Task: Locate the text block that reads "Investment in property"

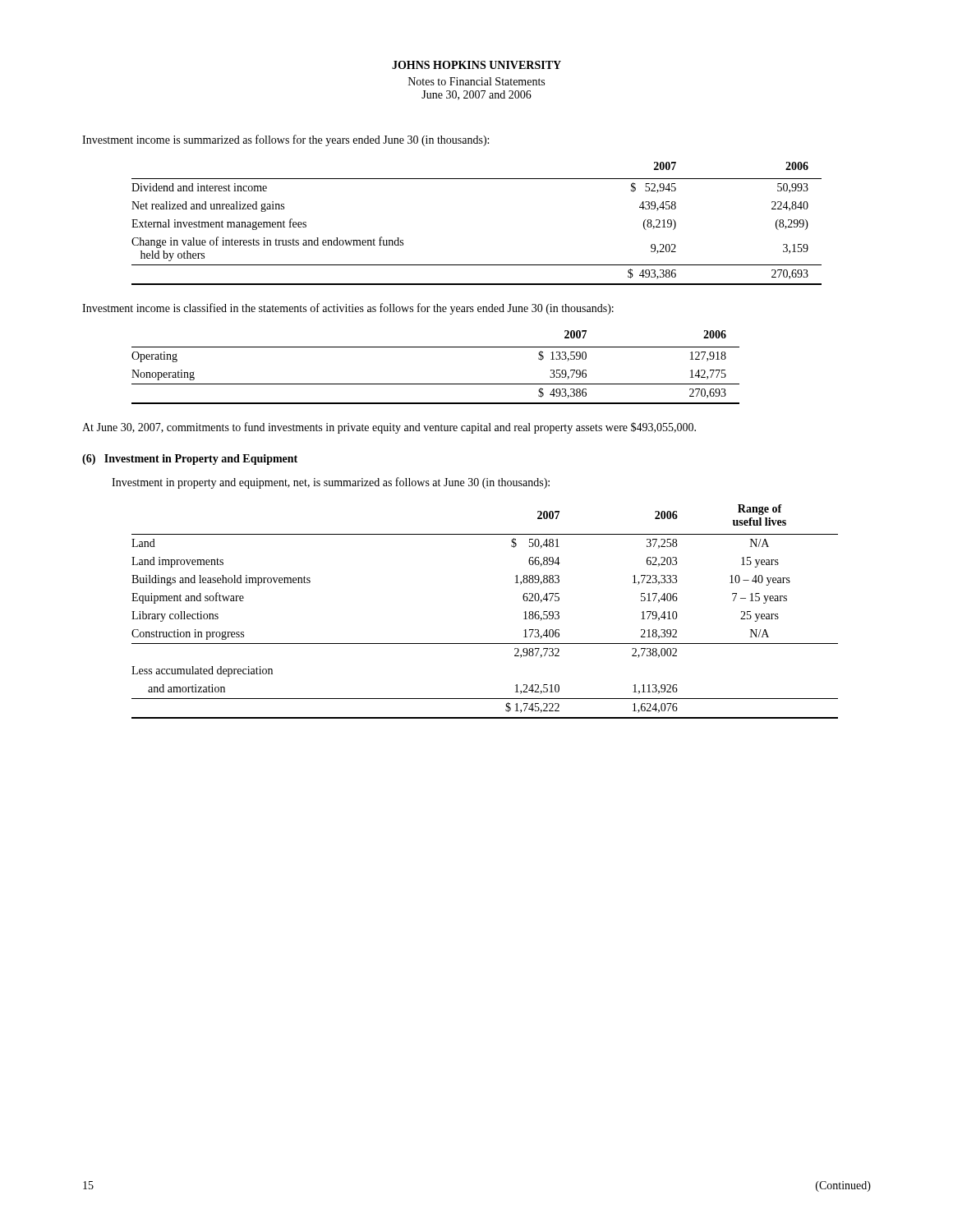Action: tap(331, 483)
